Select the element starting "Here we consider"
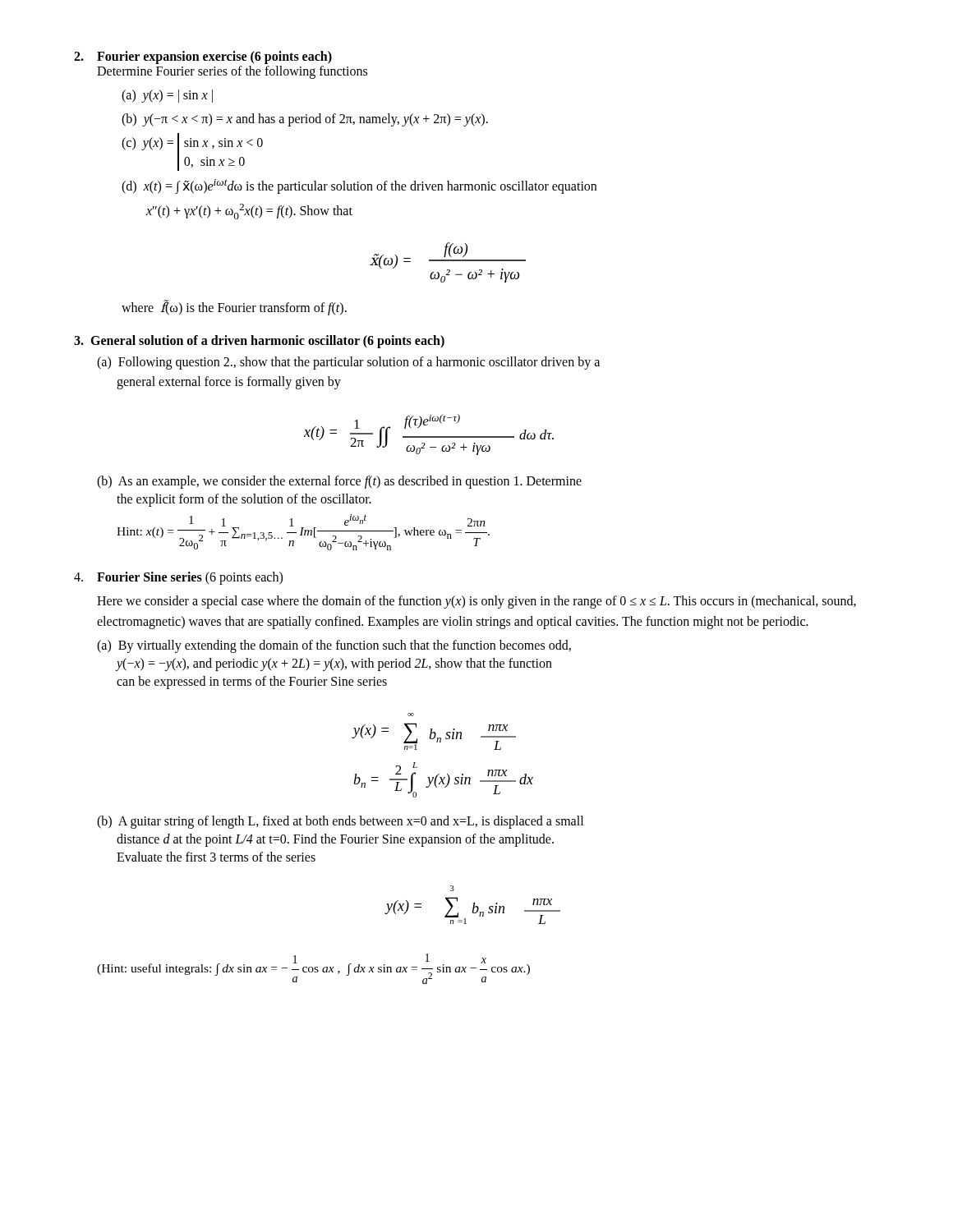This screenshot has width=953, height=1232. [477, 611]
